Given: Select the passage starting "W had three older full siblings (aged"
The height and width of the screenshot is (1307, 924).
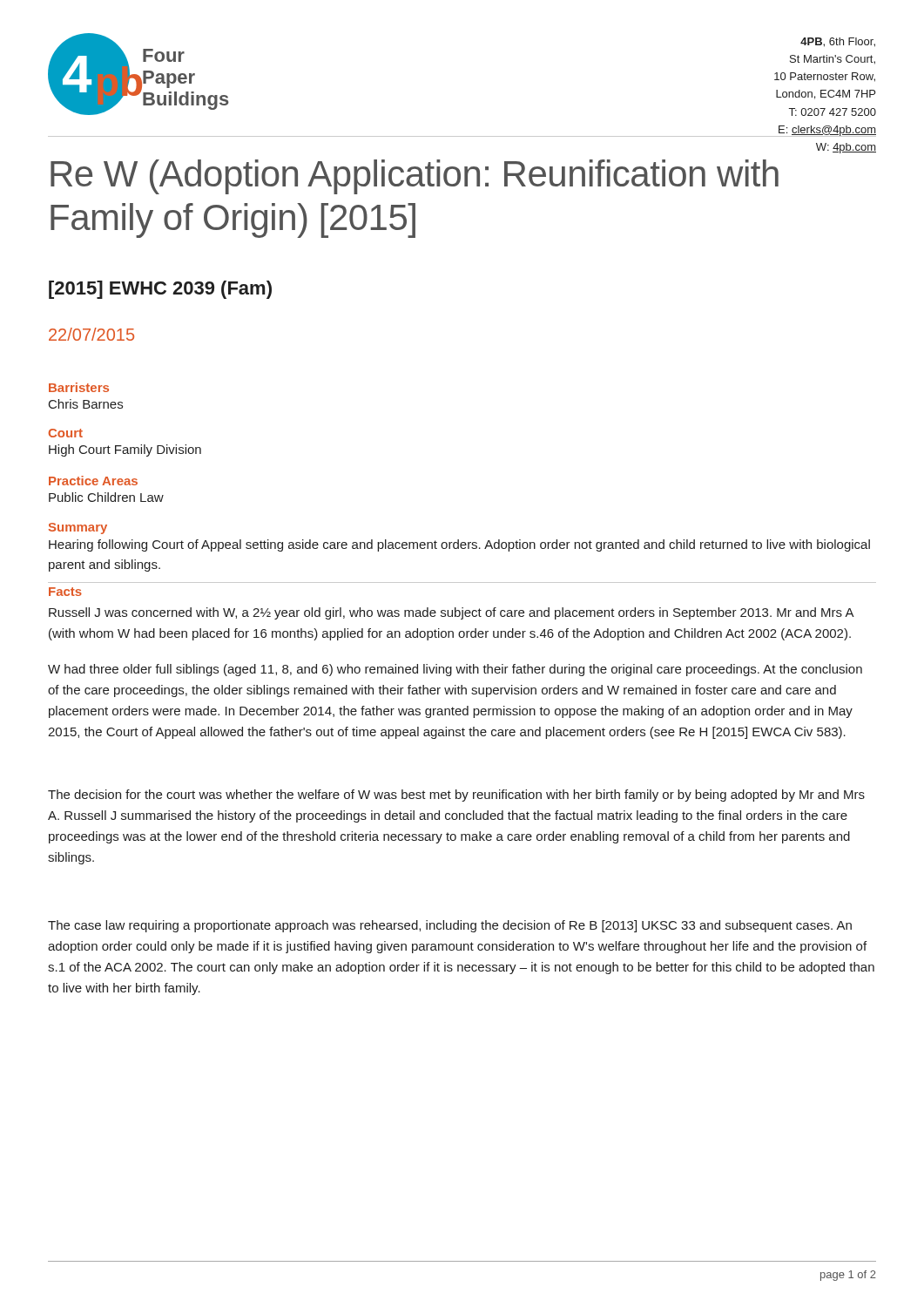Looking at the screenshot, I should click(x=462, y=701).
